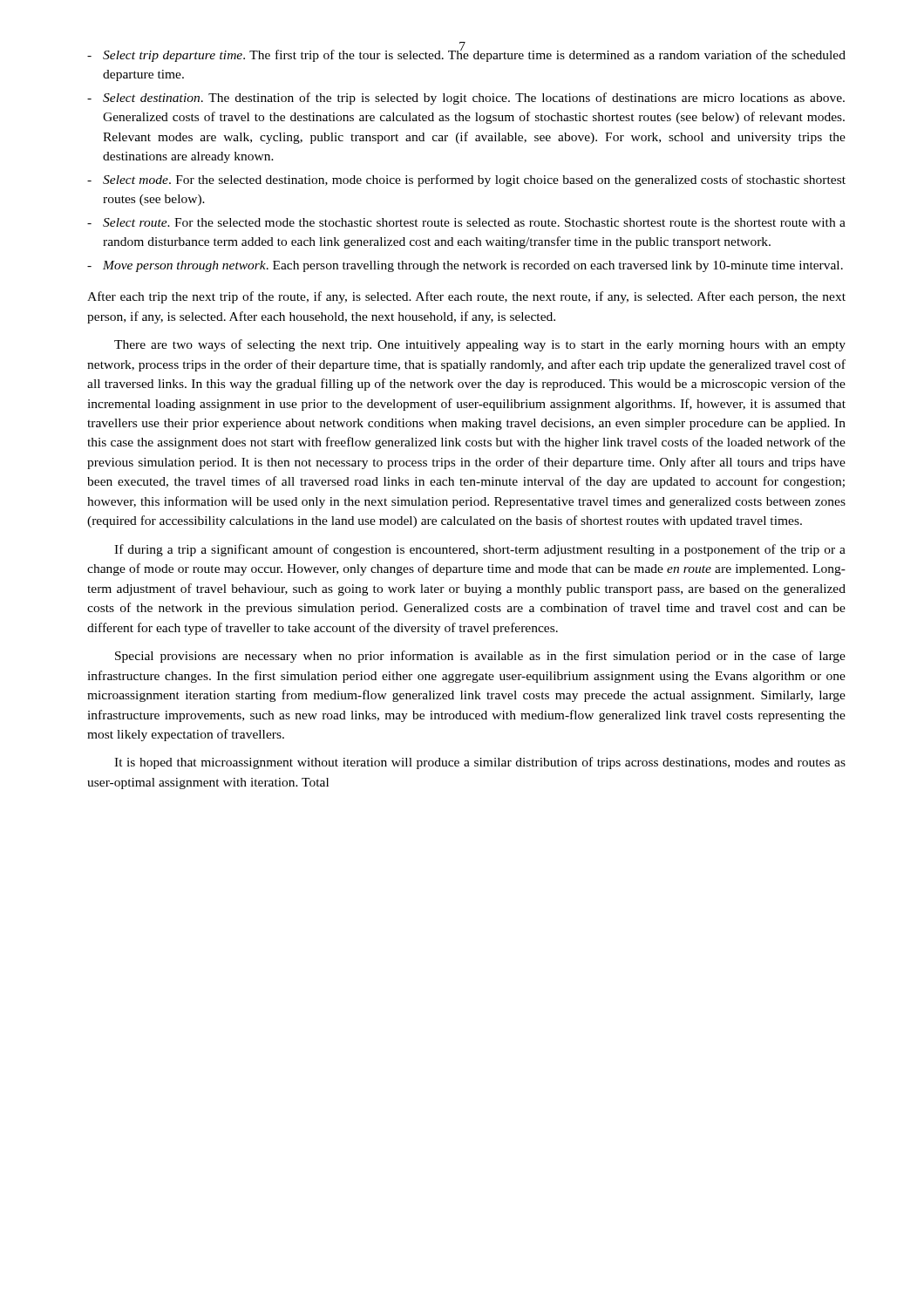Find the region starting "Special provisions are"
924x1308 pixels.
pyautogui.click(x=466, y=695)
